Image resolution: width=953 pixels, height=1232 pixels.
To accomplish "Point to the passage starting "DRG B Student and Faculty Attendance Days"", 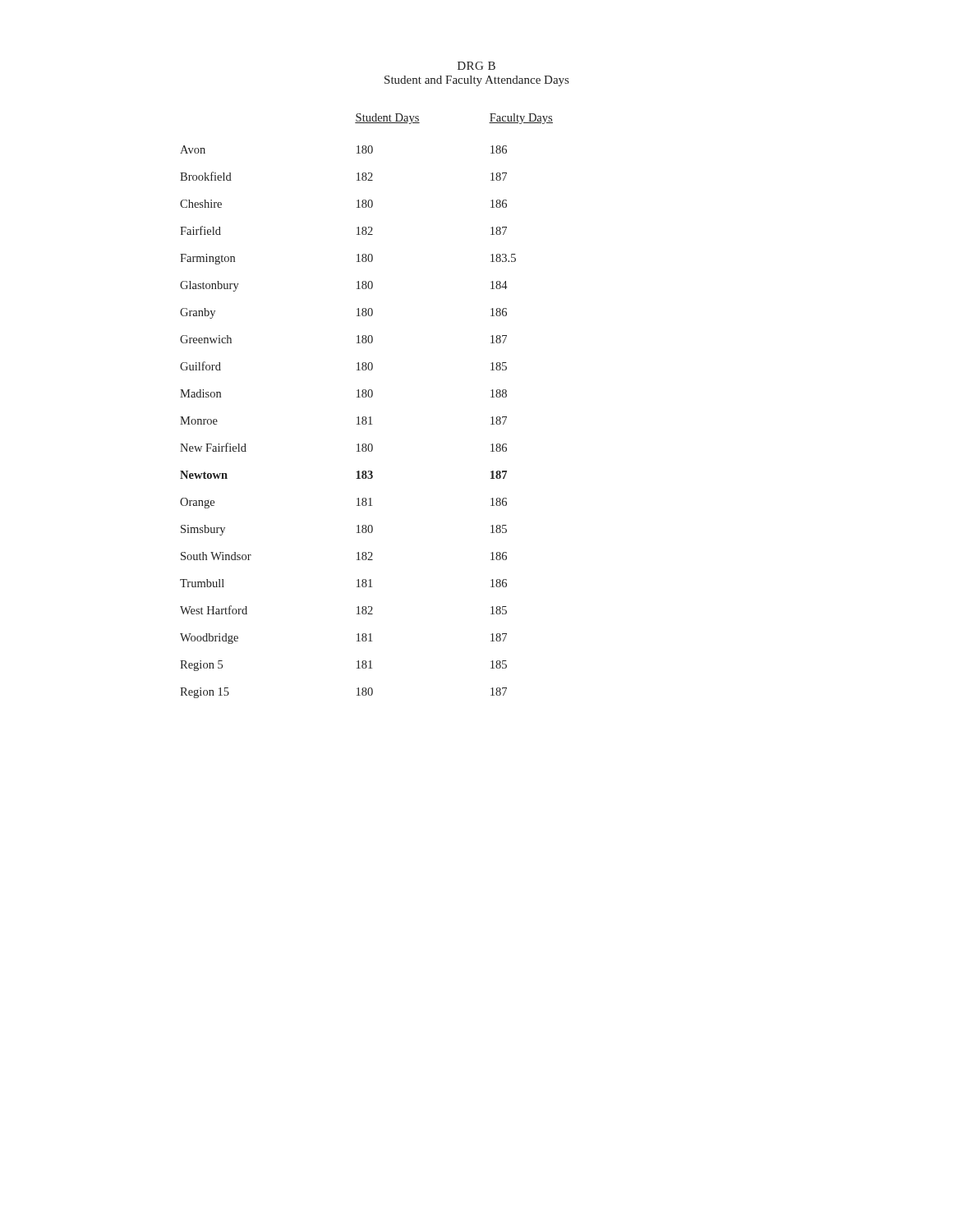I will (476, 73).
